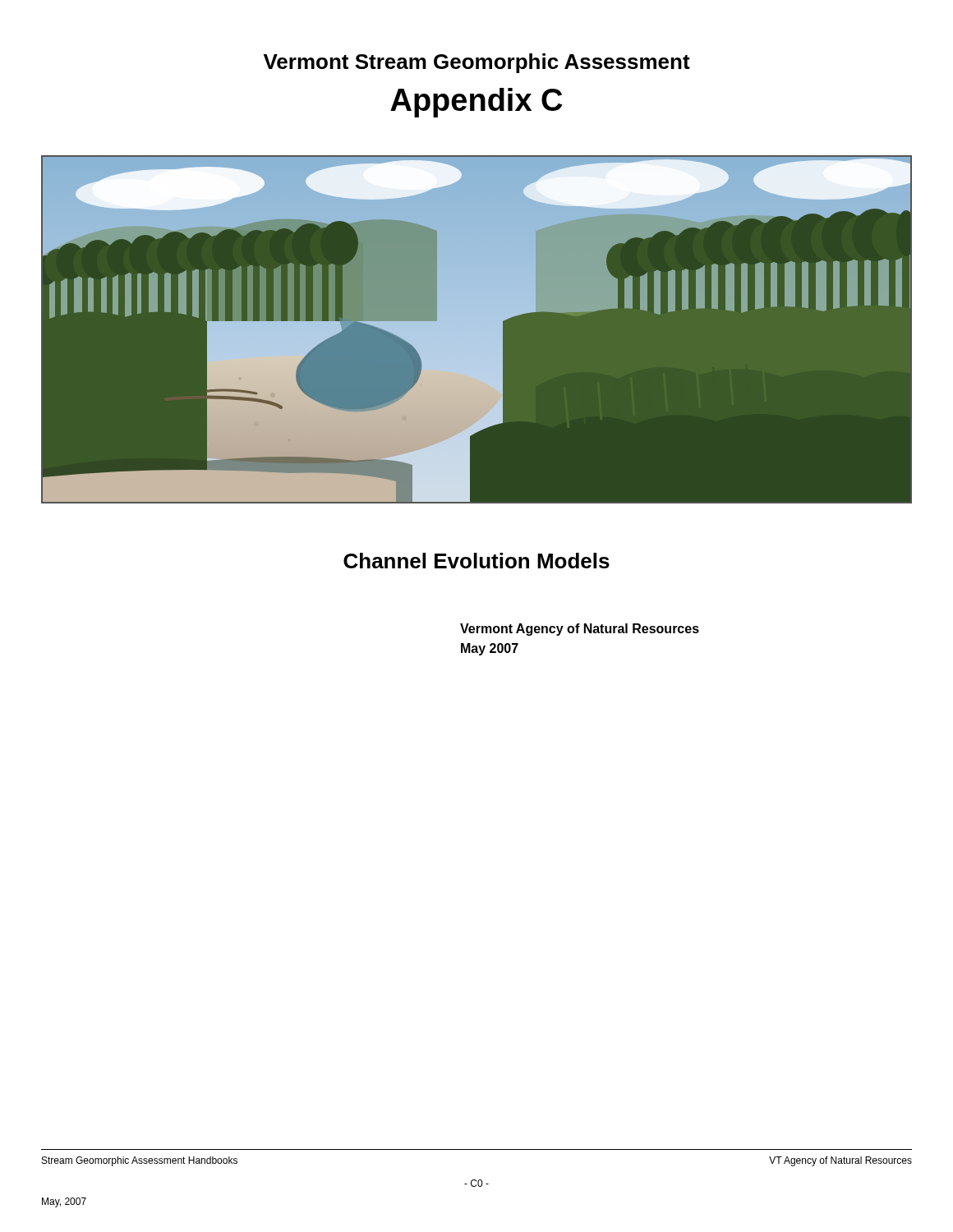Click on the text starting "Vermont Agency of Natural Resources May"
Viewport: 953px width, 1232px height.
[x=707, y=639]
